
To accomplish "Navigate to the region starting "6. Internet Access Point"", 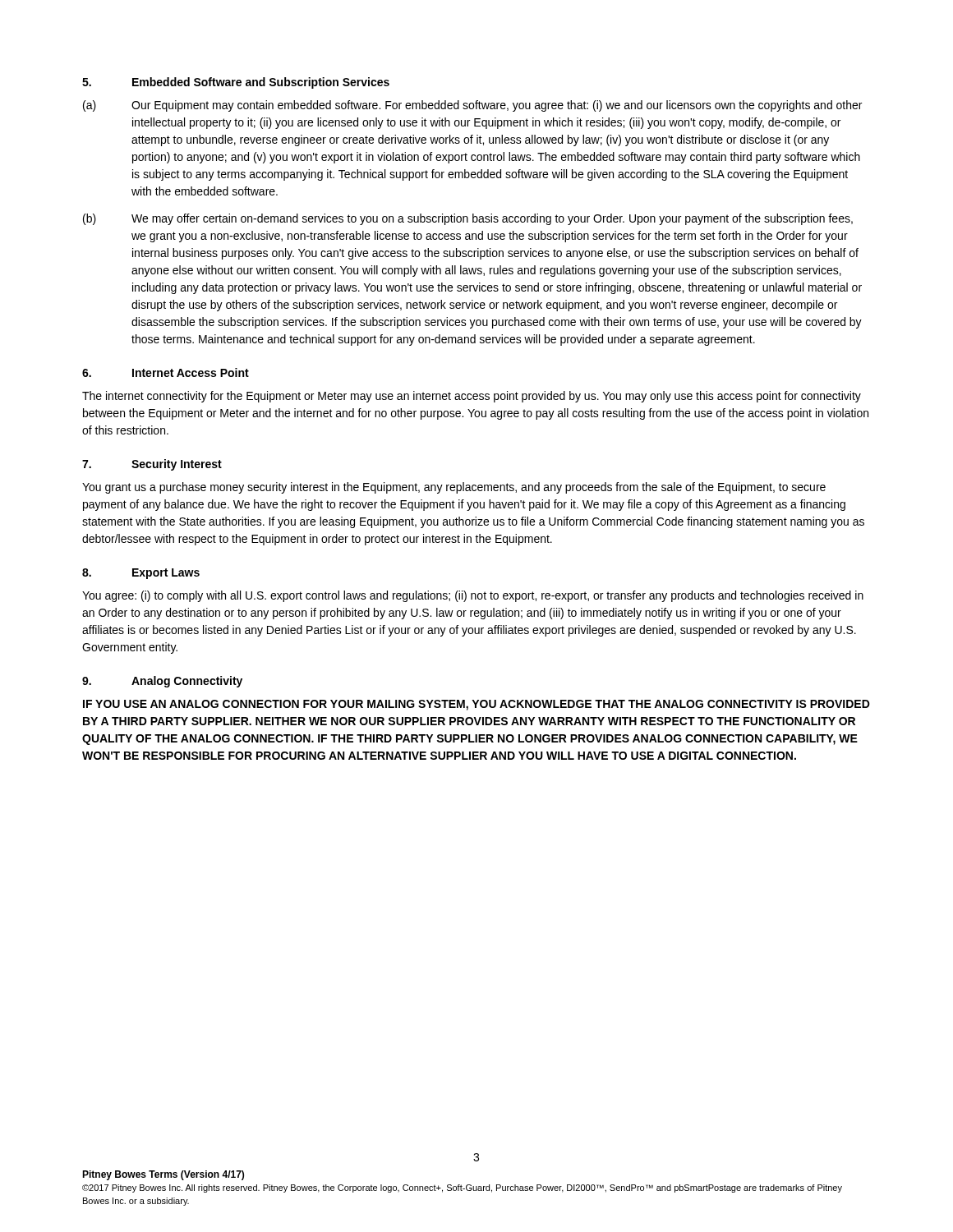I will tap(165, 373).
